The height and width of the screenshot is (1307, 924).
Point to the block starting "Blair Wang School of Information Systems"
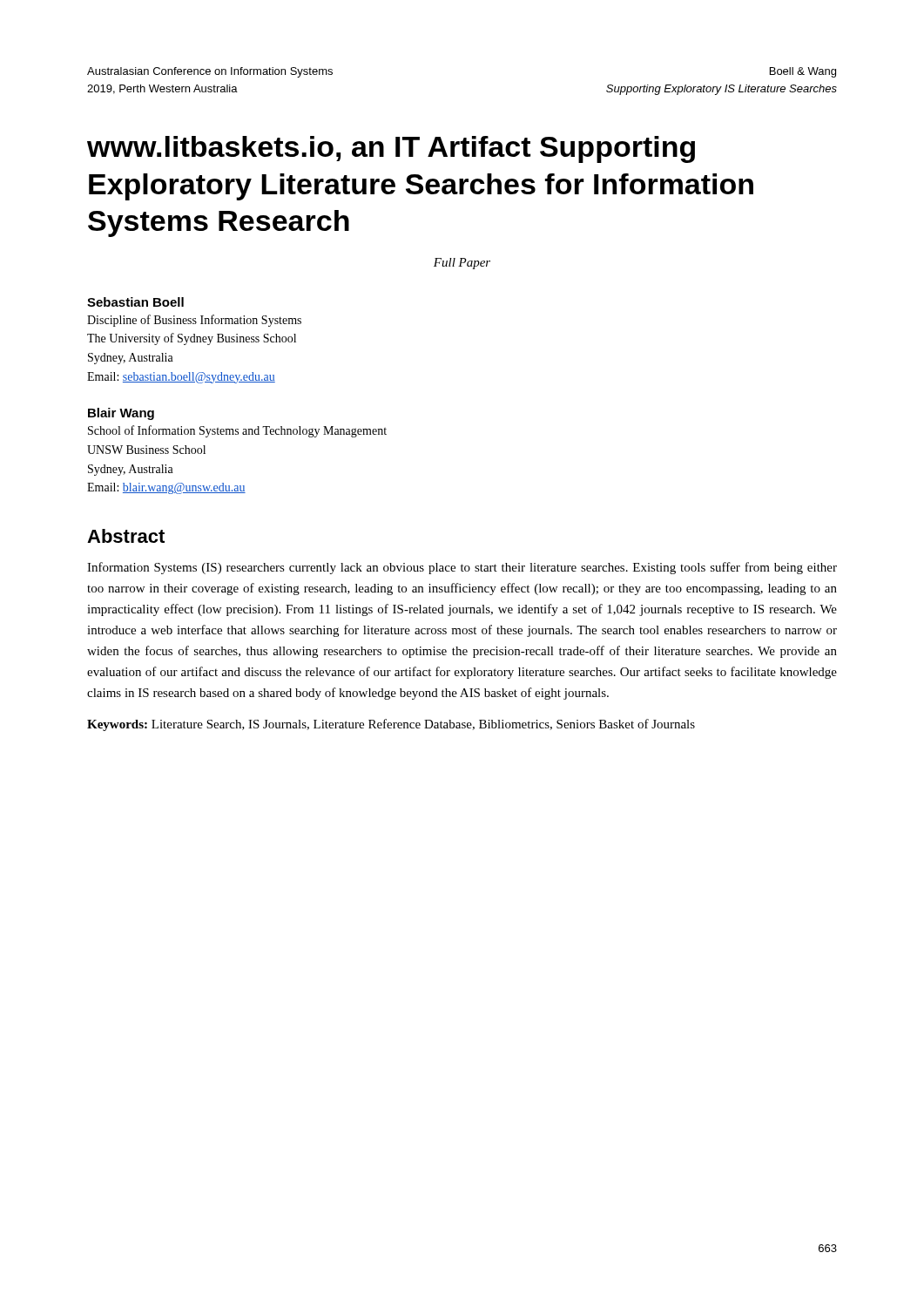click(121, 414)
